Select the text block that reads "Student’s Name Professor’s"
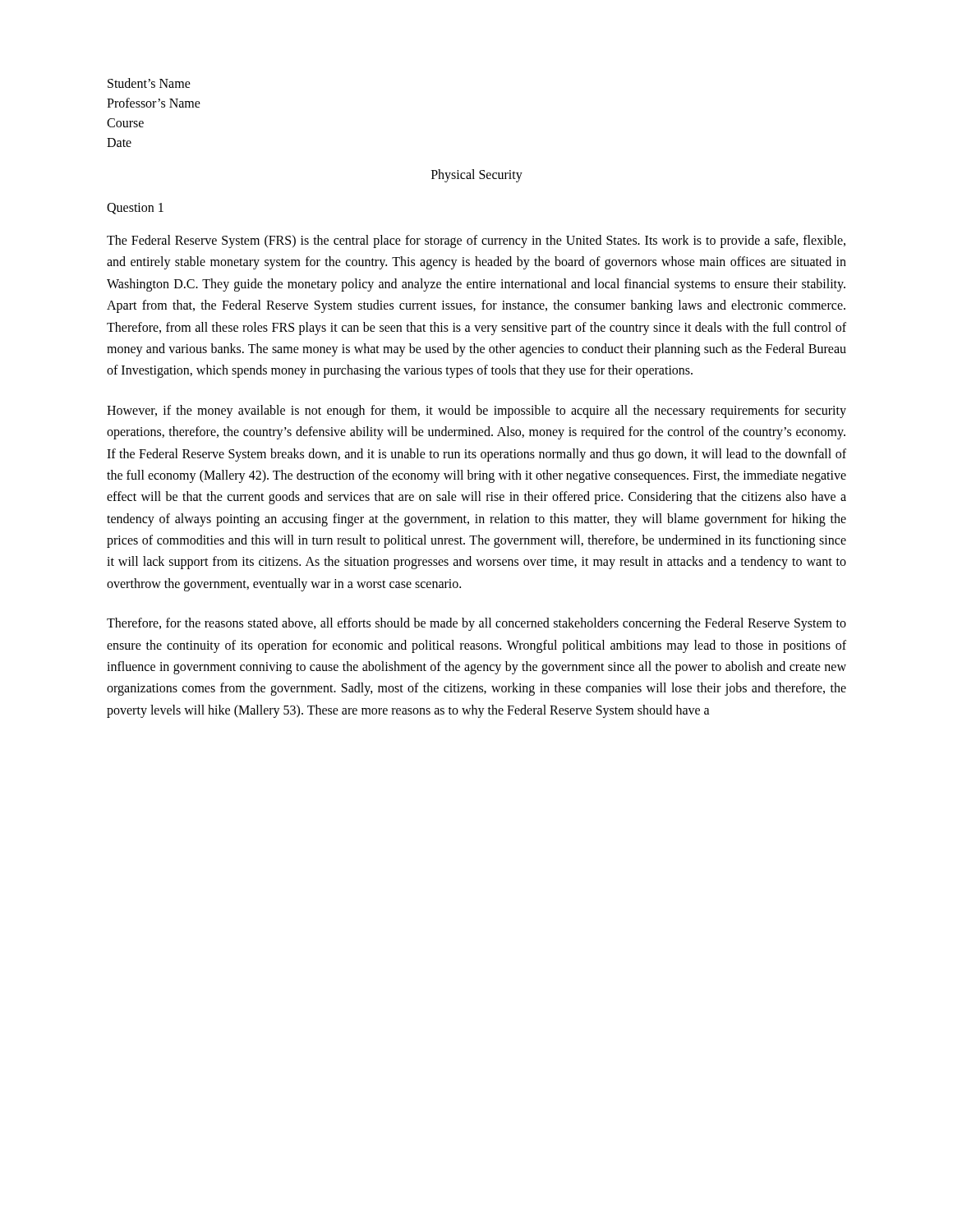953x1232 pixels. coord(149,83)
